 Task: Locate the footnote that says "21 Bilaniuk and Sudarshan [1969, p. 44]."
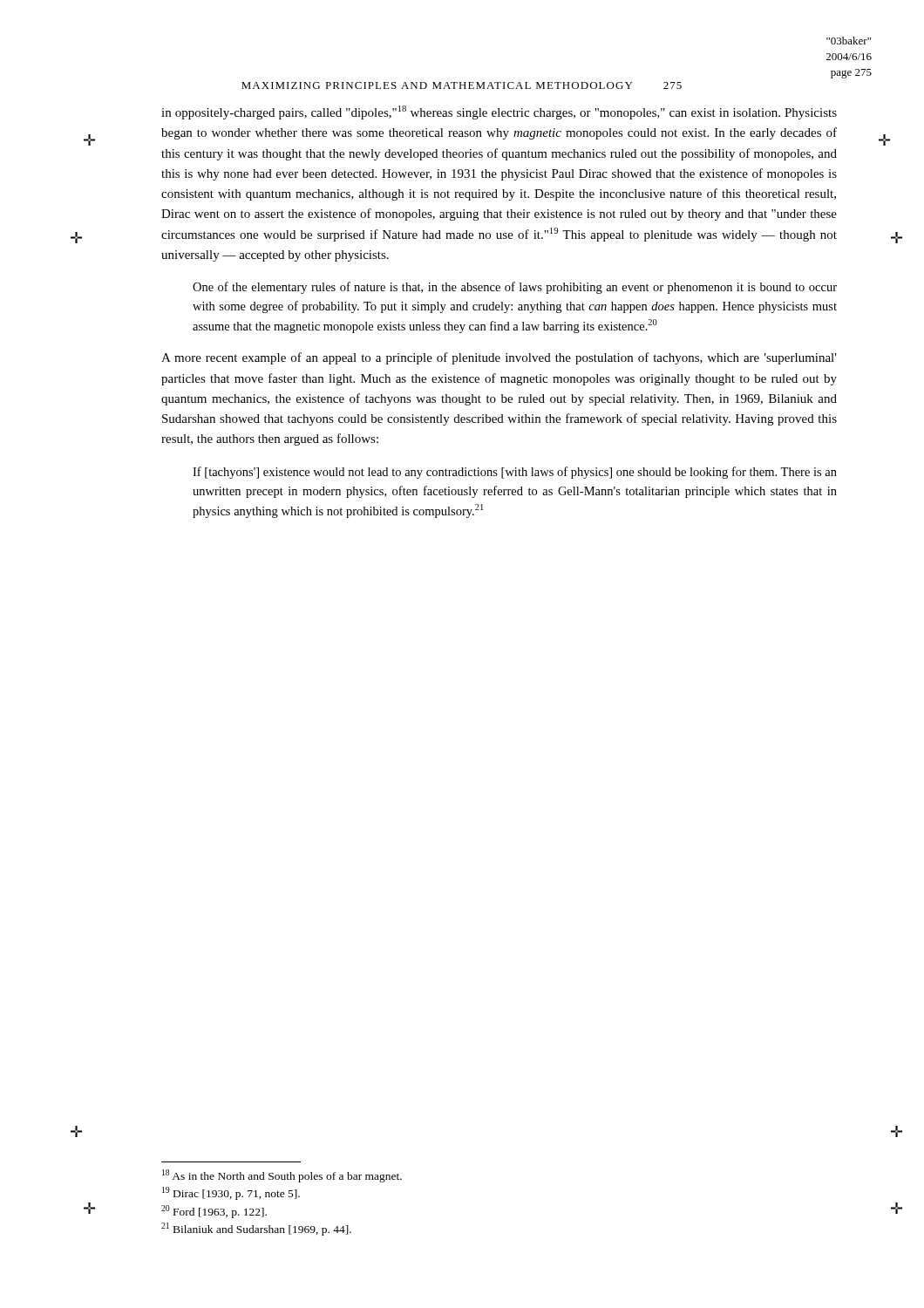(257, 1228)
